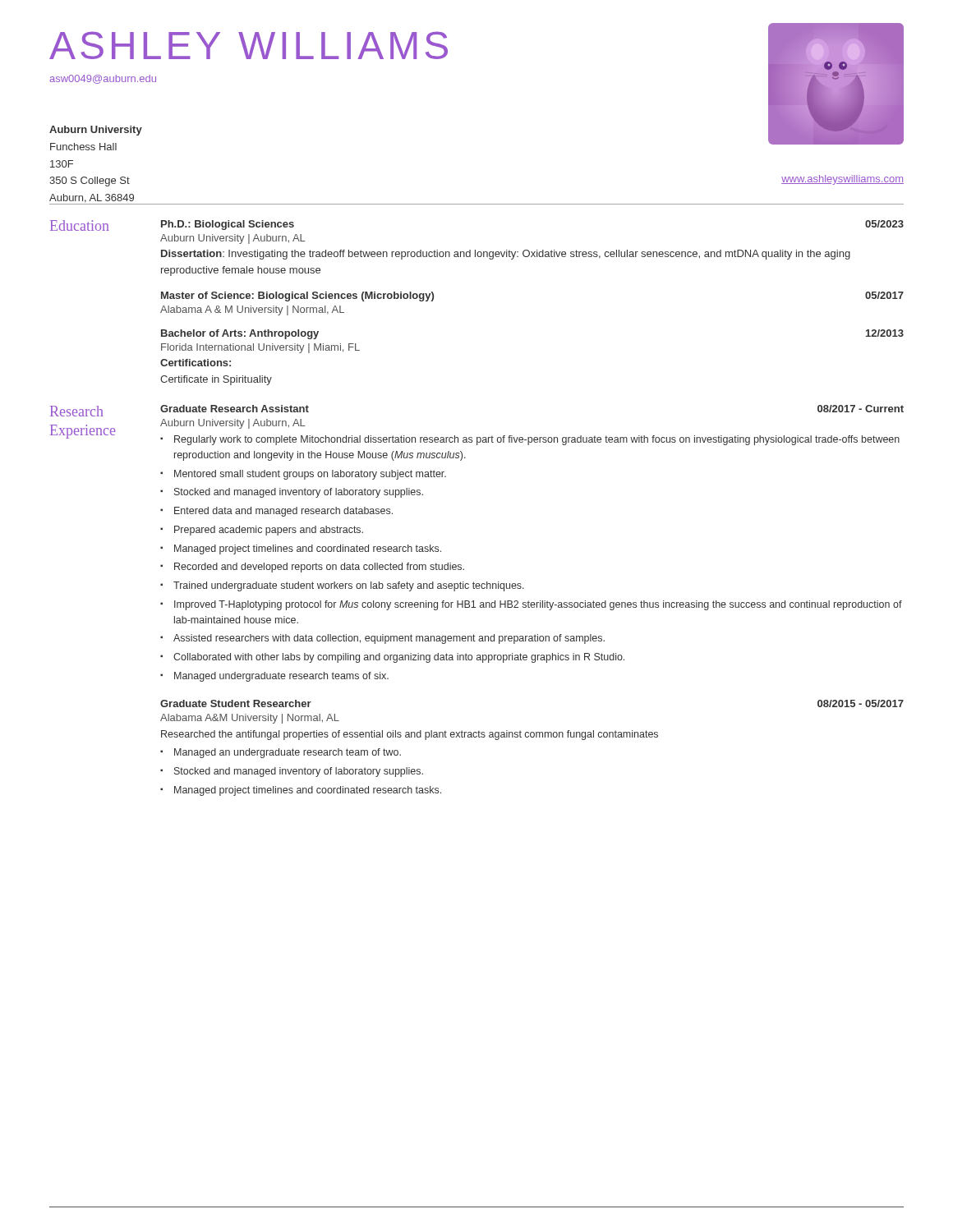The width and height of the screenshot is (953, 1232).
Task: Point to the text starting "Bachelor of Arts: Anthropology"
Action: point(239,334)
